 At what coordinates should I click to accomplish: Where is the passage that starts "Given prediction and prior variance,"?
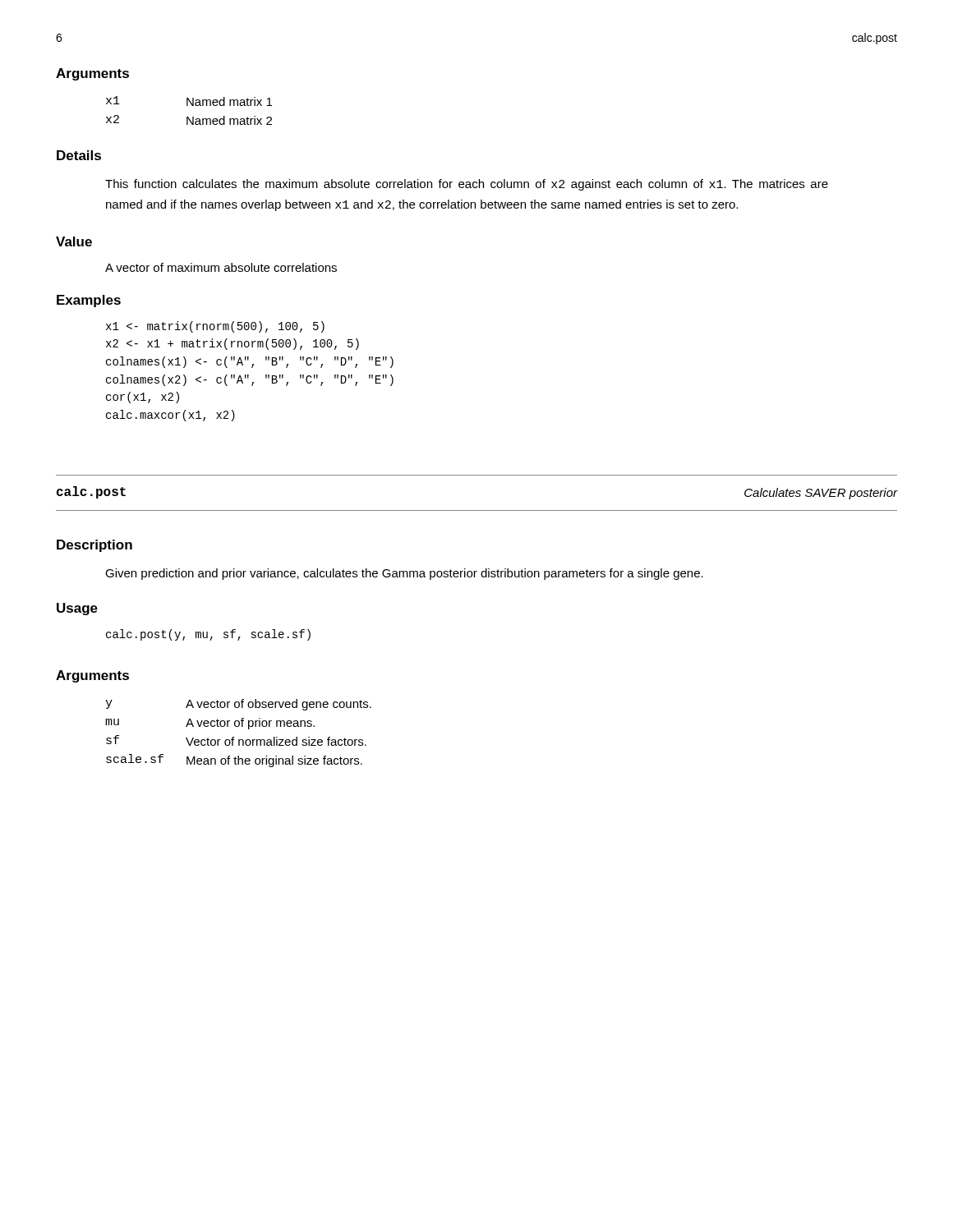coord(404,573)
